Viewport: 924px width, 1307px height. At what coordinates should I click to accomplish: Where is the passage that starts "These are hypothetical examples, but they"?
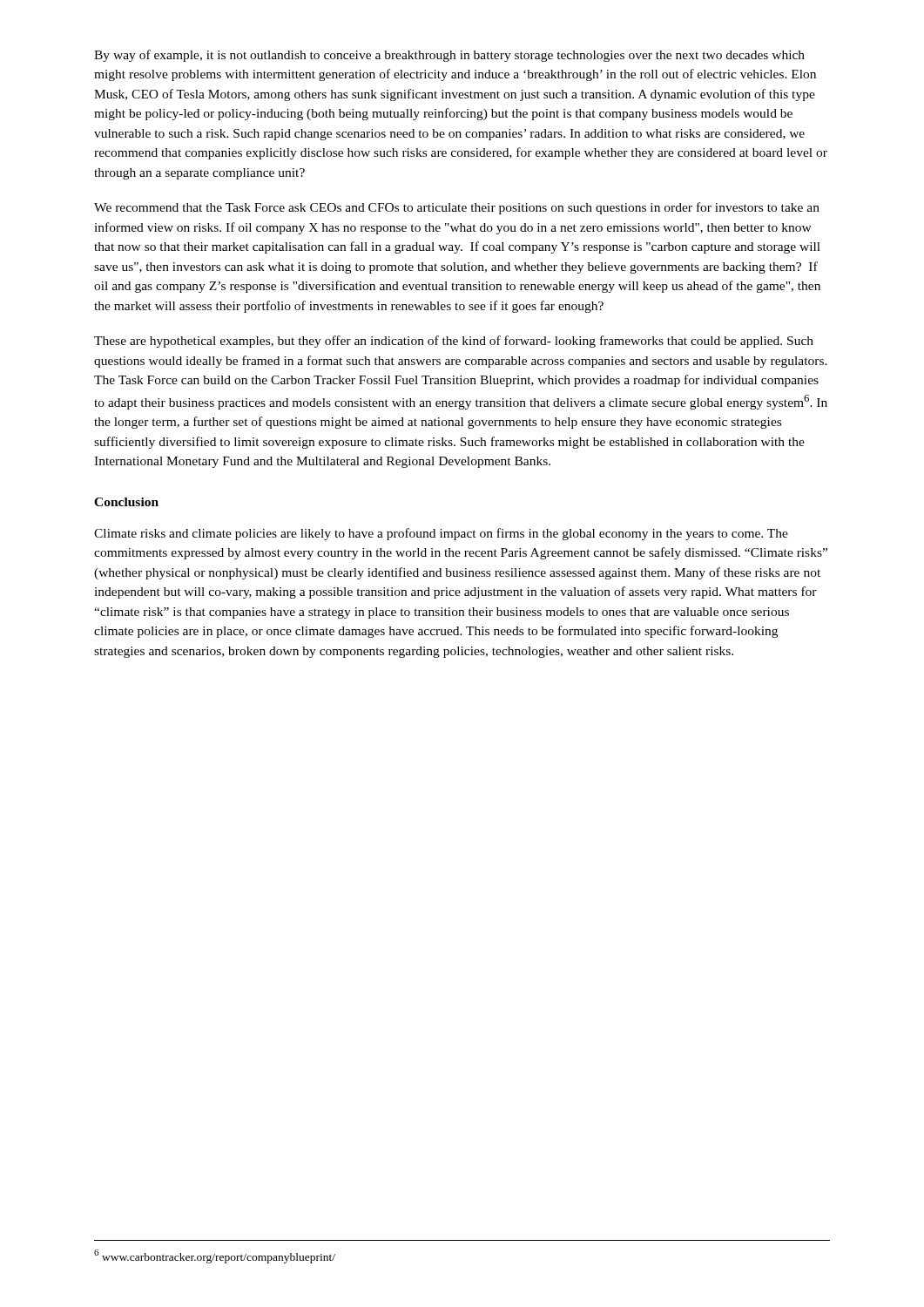[x=461, y=400]
